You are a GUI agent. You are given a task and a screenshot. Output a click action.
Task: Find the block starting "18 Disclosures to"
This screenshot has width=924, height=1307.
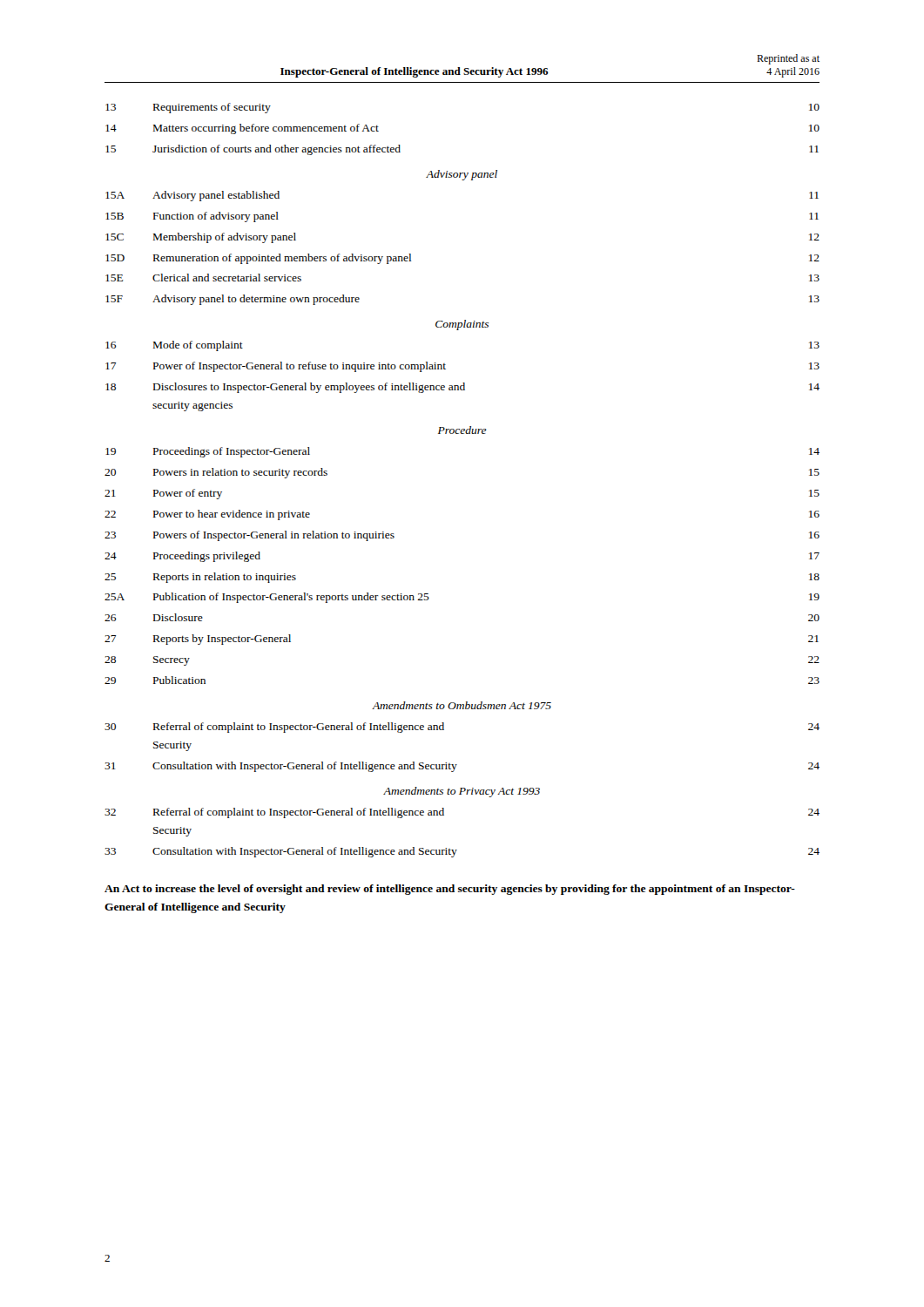pyautogui.click(x=462, y=396)
